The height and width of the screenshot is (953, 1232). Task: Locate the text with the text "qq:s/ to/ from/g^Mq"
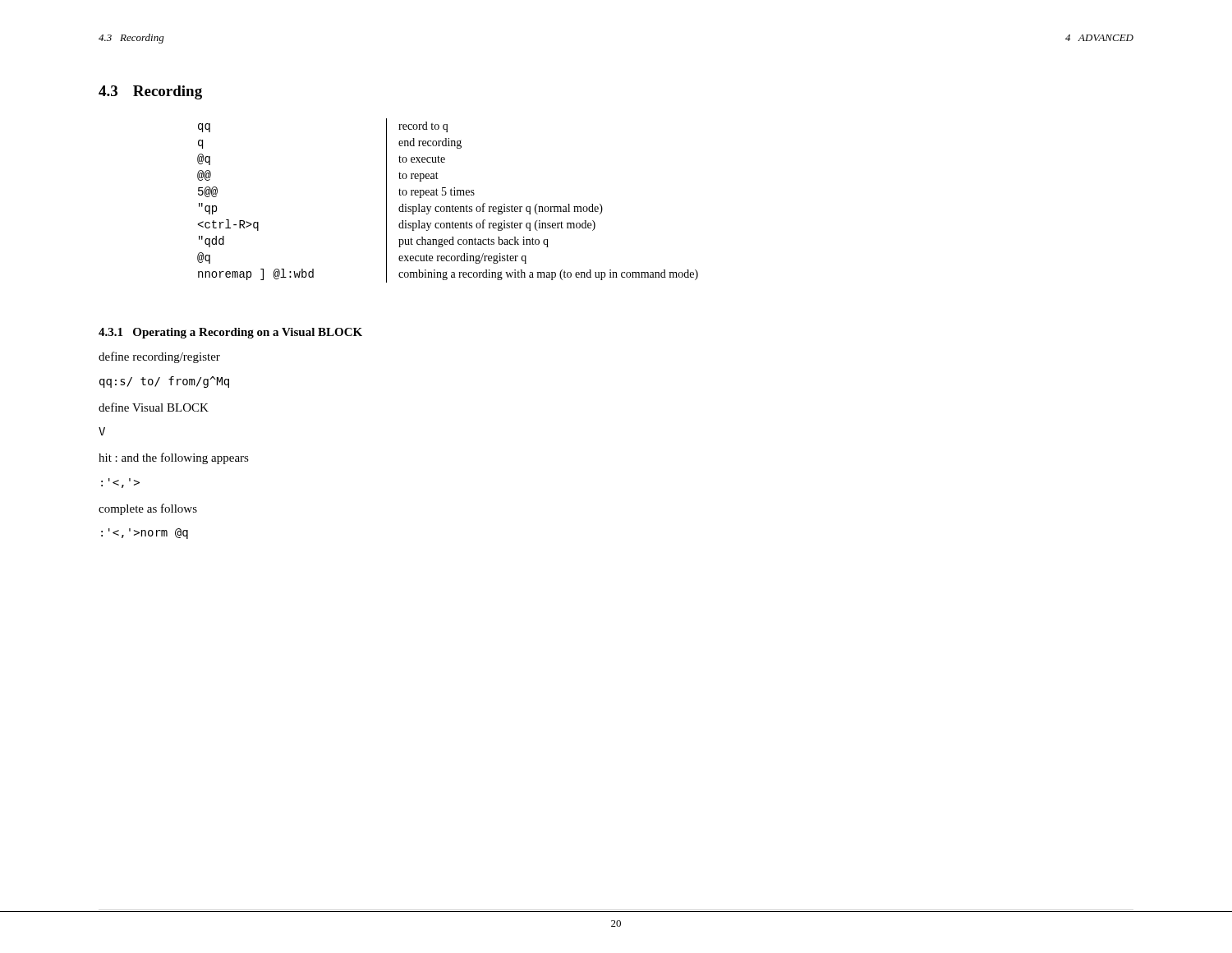164,381
